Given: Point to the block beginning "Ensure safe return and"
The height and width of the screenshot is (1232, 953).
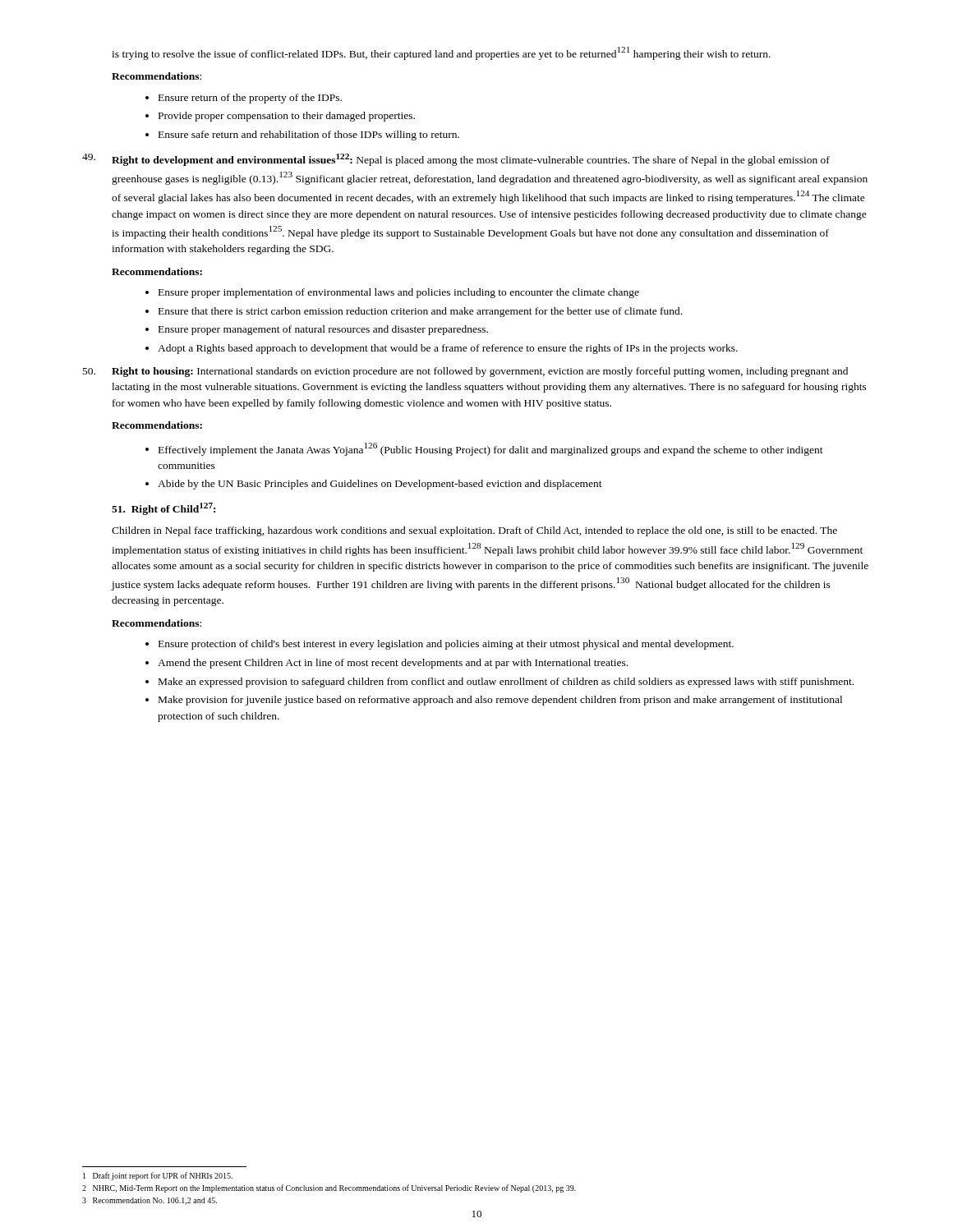Looking at the screenshot, I should 302,136.
